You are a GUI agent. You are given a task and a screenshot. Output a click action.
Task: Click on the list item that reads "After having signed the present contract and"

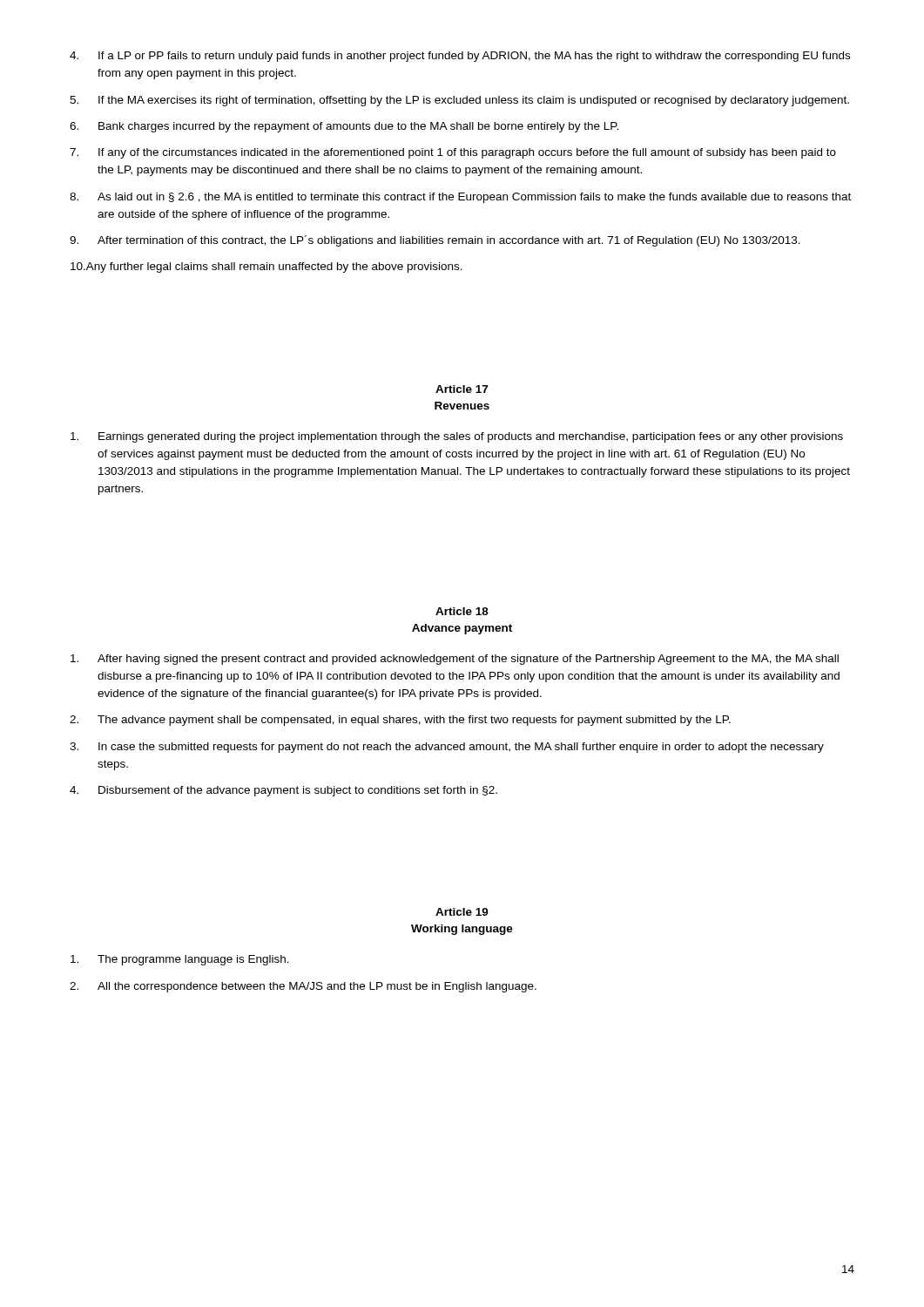[462, 676]
